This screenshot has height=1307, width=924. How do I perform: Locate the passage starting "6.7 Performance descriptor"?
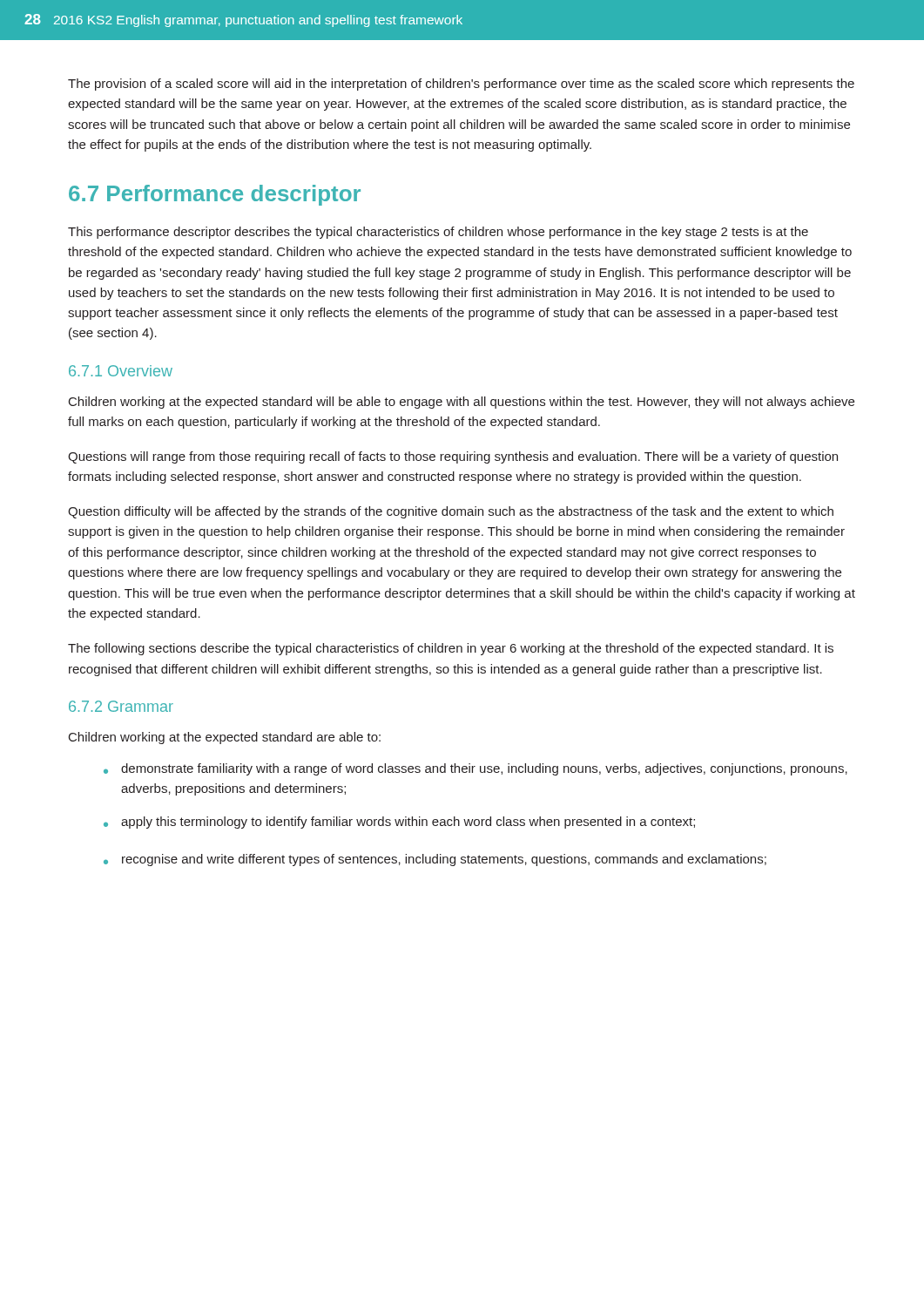tap(215, 193)
